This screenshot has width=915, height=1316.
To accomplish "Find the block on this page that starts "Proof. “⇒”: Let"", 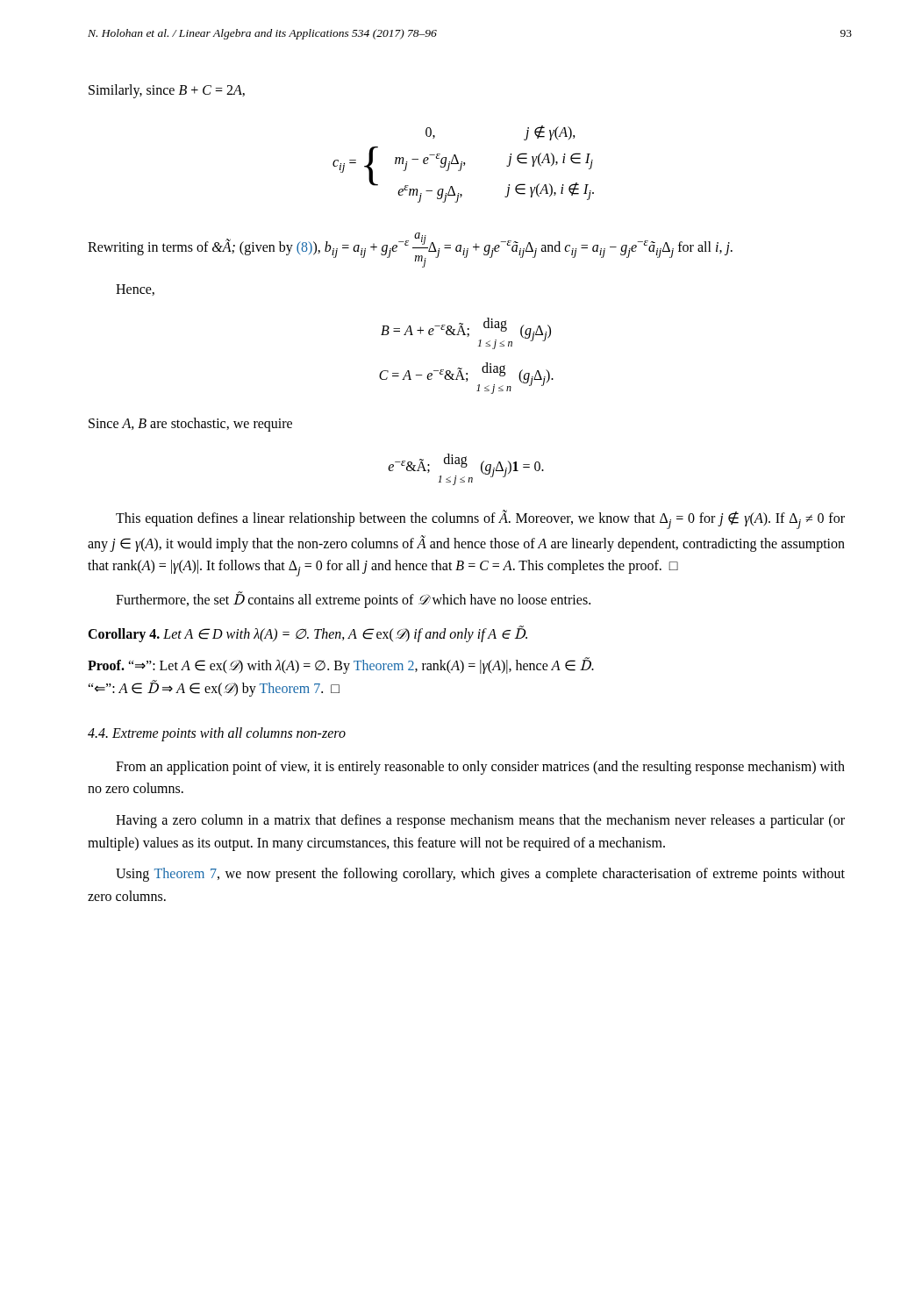I will click(x=341, y=677).
